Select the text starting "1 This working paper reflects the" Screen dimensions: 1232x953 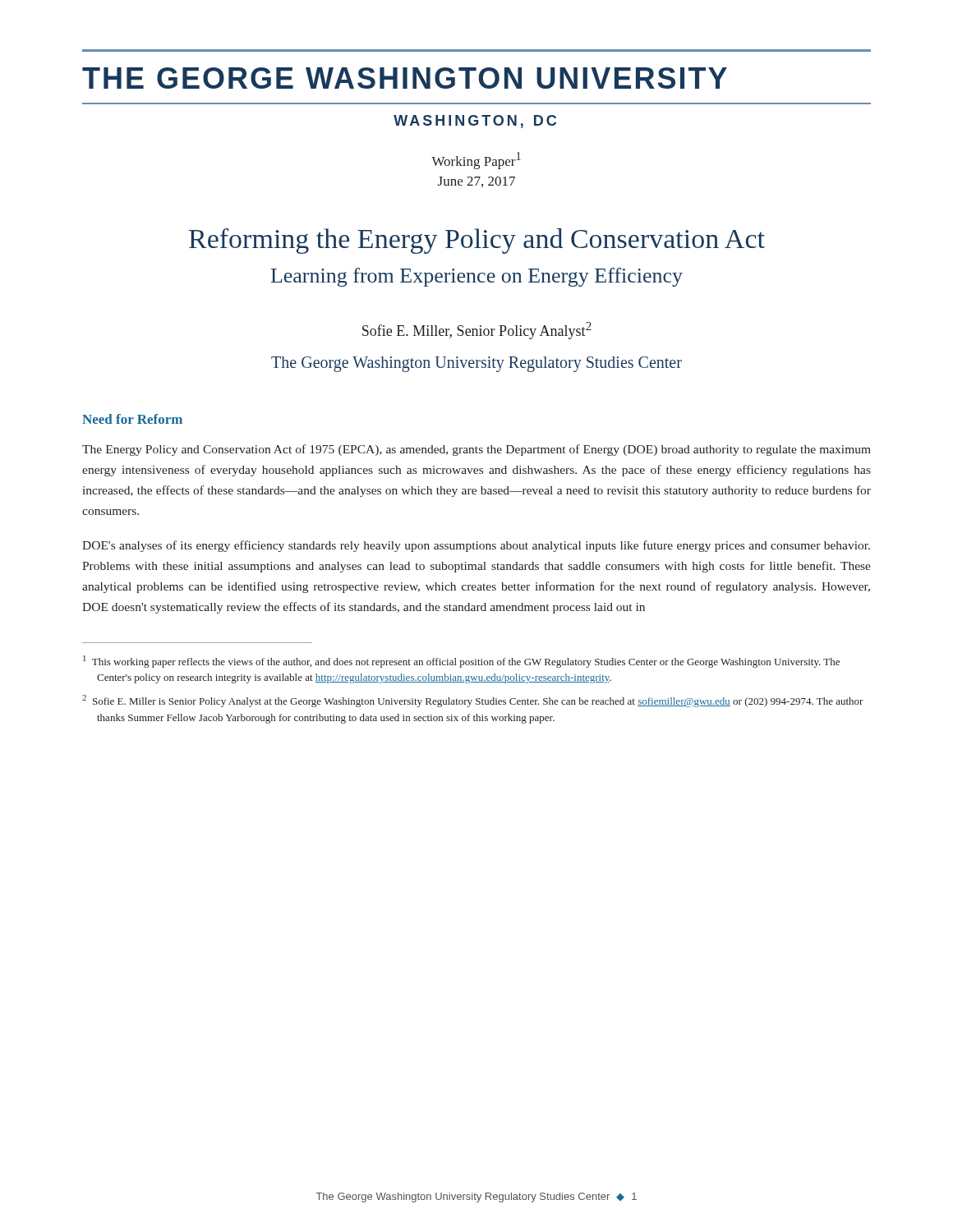tap(476, 668)
